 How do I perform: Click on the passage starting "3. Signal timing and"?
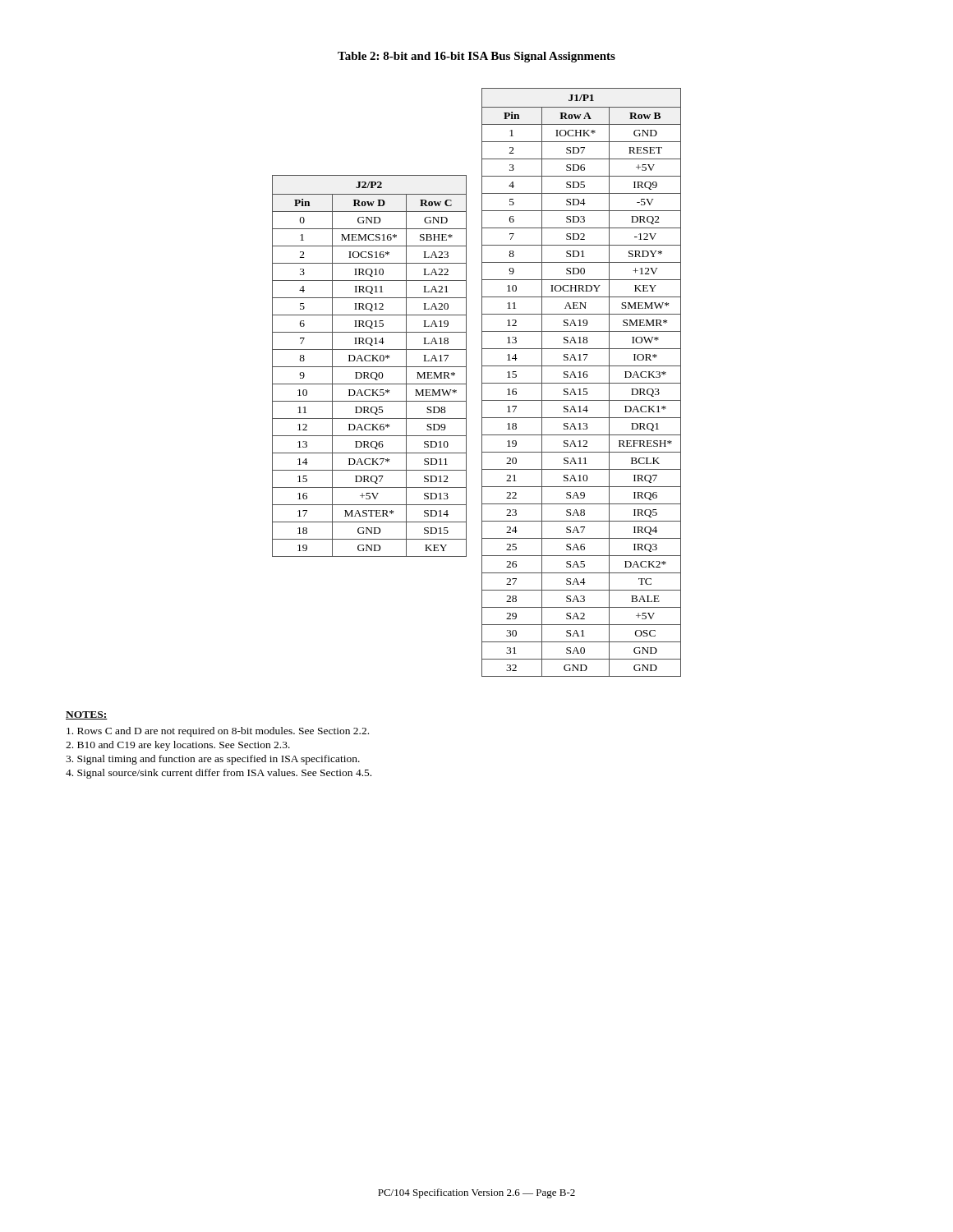click(213, 759)
